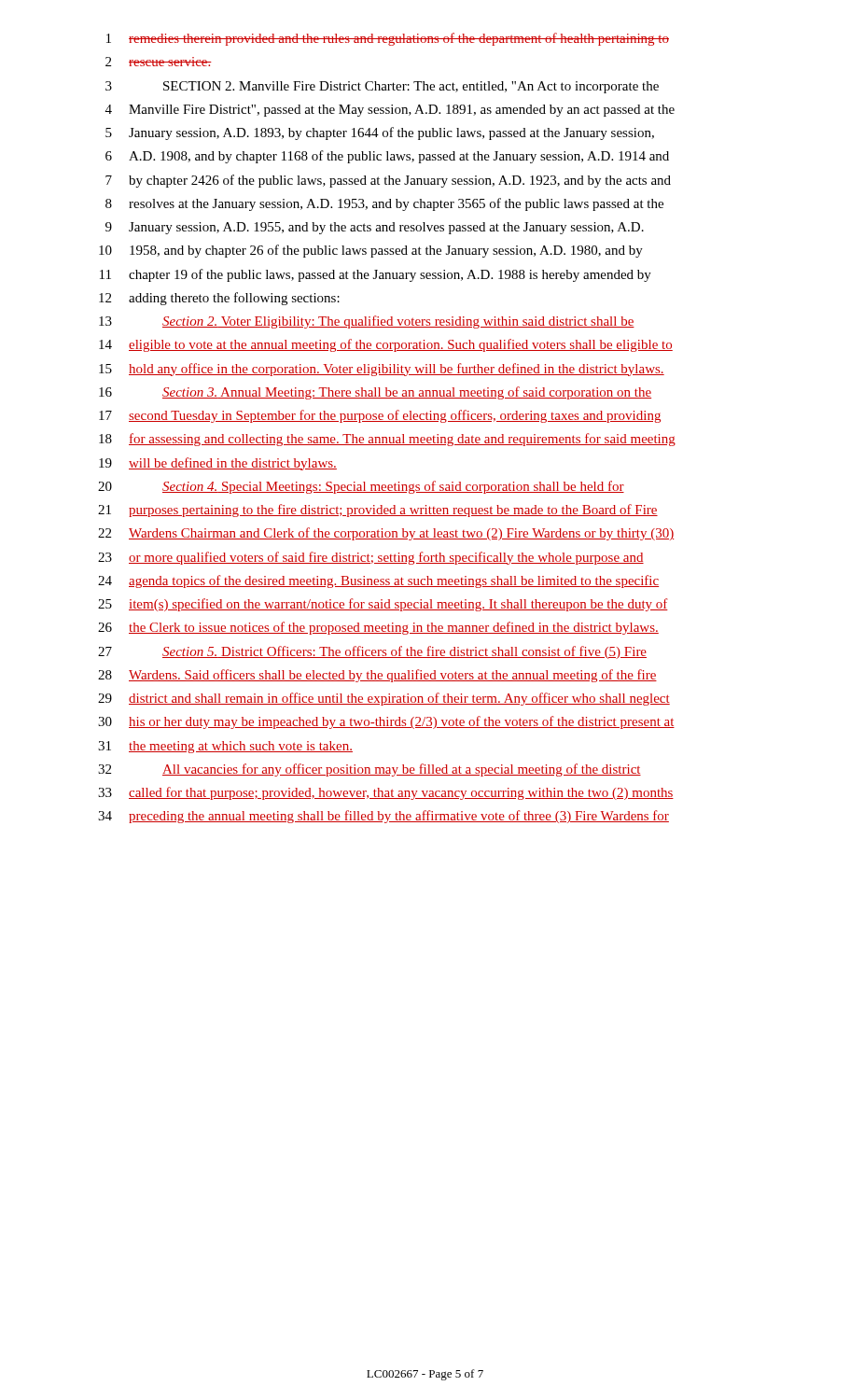The height and width of the screenshot is (1400, 850).
Task: Find the text block starting "19 will be defined in the district bylaws."
Action: coord(218,464)
